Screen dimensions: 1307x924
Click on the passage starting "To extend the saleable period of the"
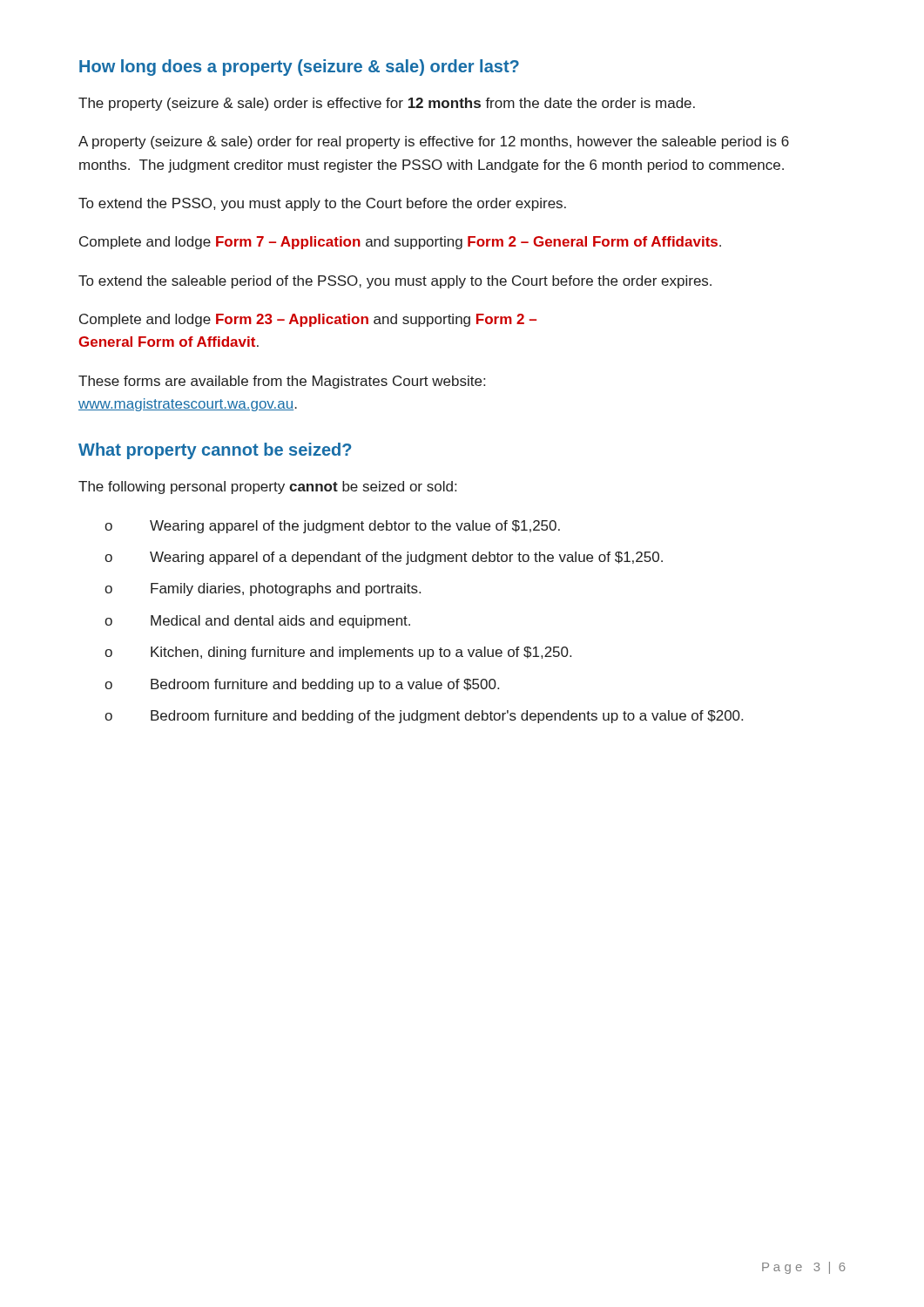(396, 281)
